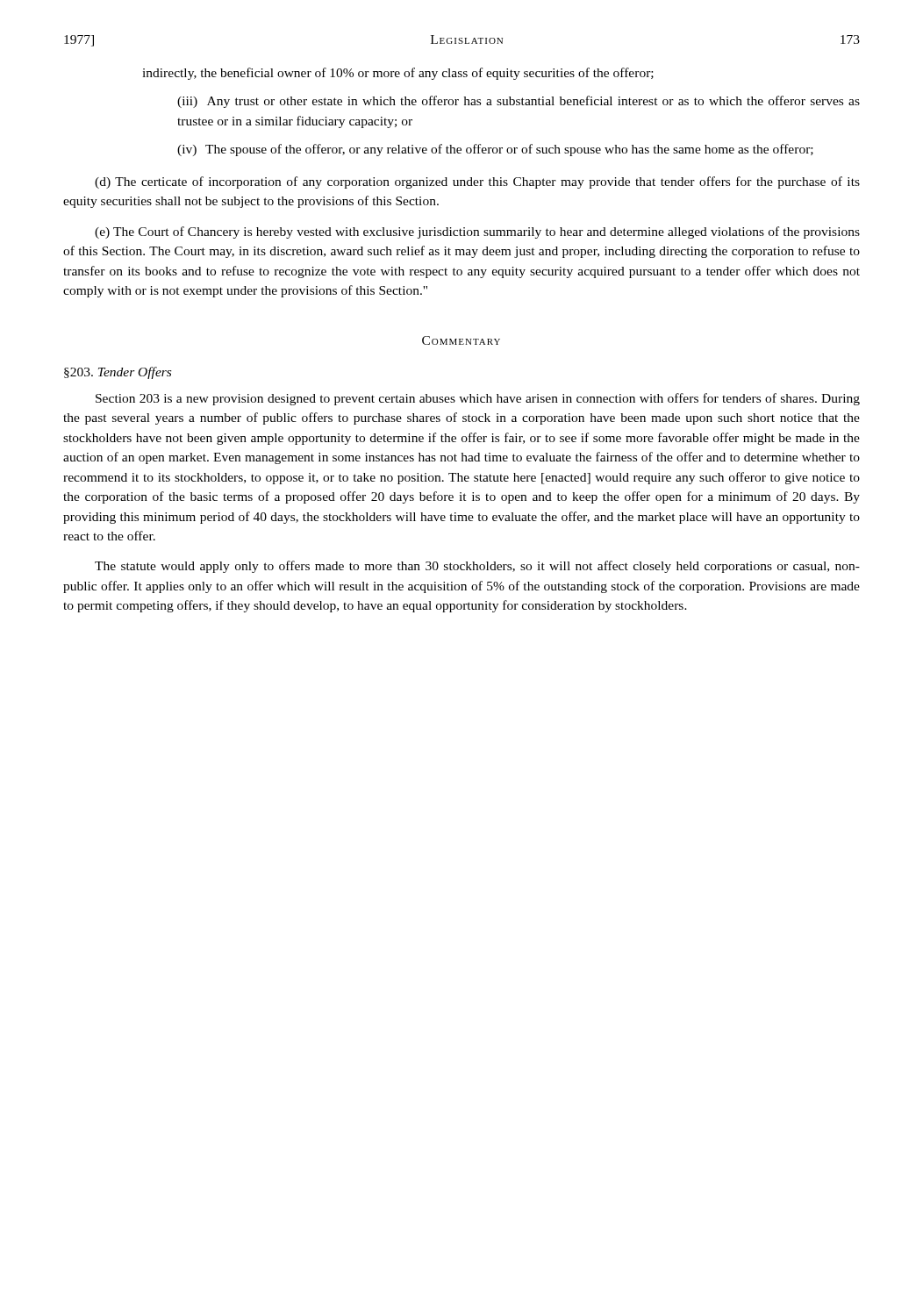
Task: Locate the element starting "(e) The Court"
Action: click(x=462, y=261)
